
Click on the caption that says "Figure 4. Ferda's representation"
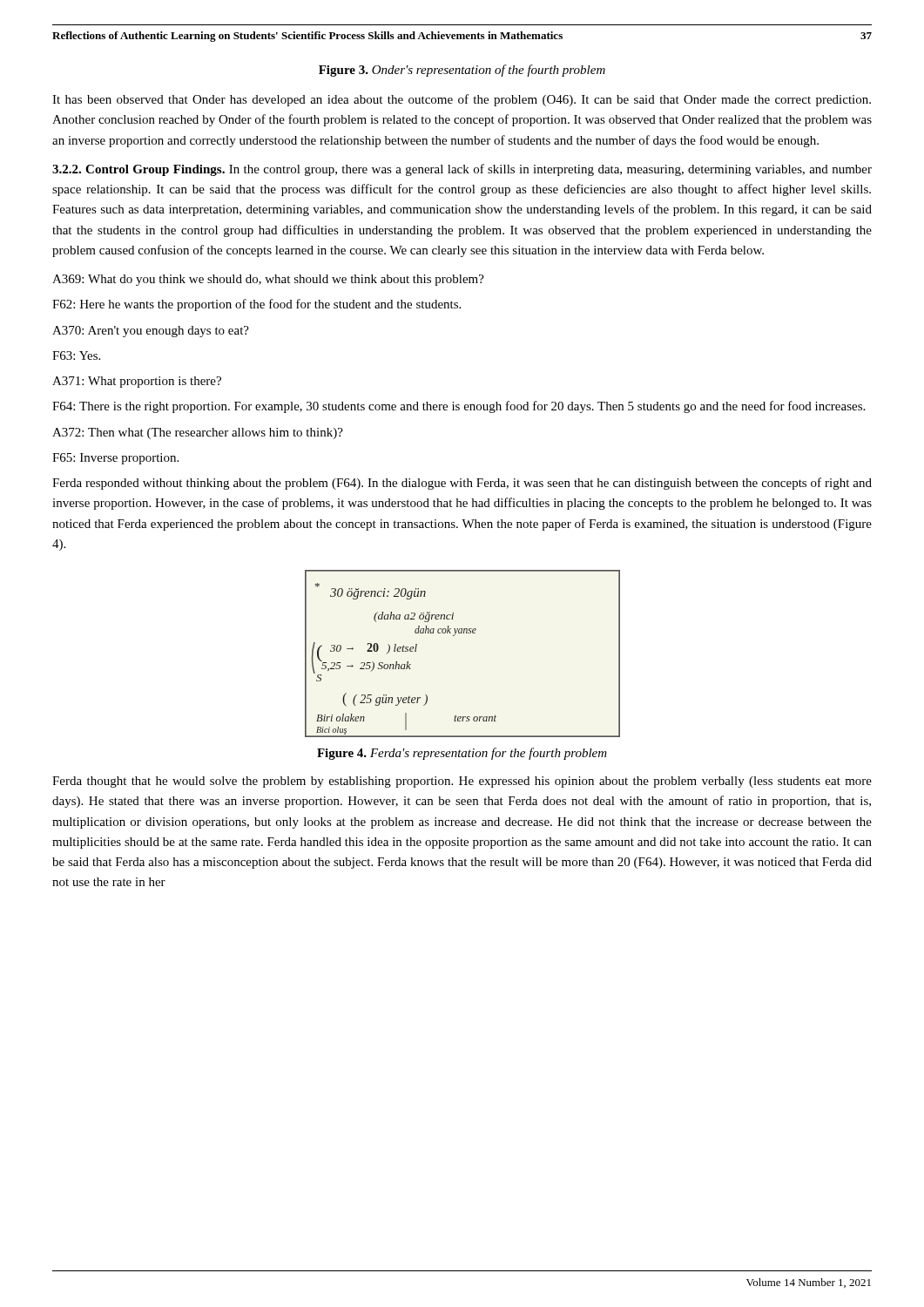(x=462, y=753)
